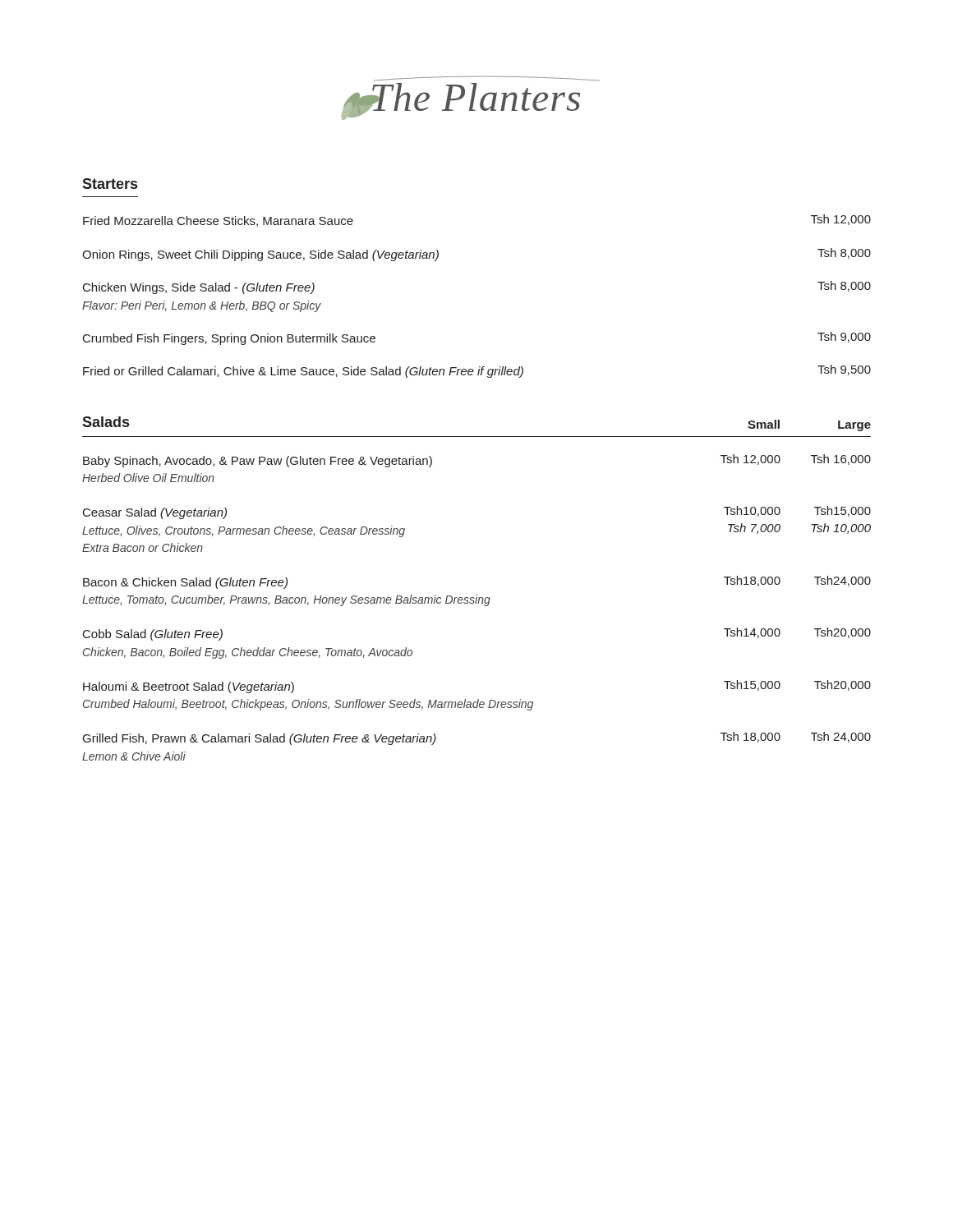This screenshot has width=953, height=1232.
Task: Find the list item containing "Ceasar Salad (Vegetarian) Lettuce, Olives, Croutons, Parmesan Cheese,"
Action: click(x=149, y=512)
